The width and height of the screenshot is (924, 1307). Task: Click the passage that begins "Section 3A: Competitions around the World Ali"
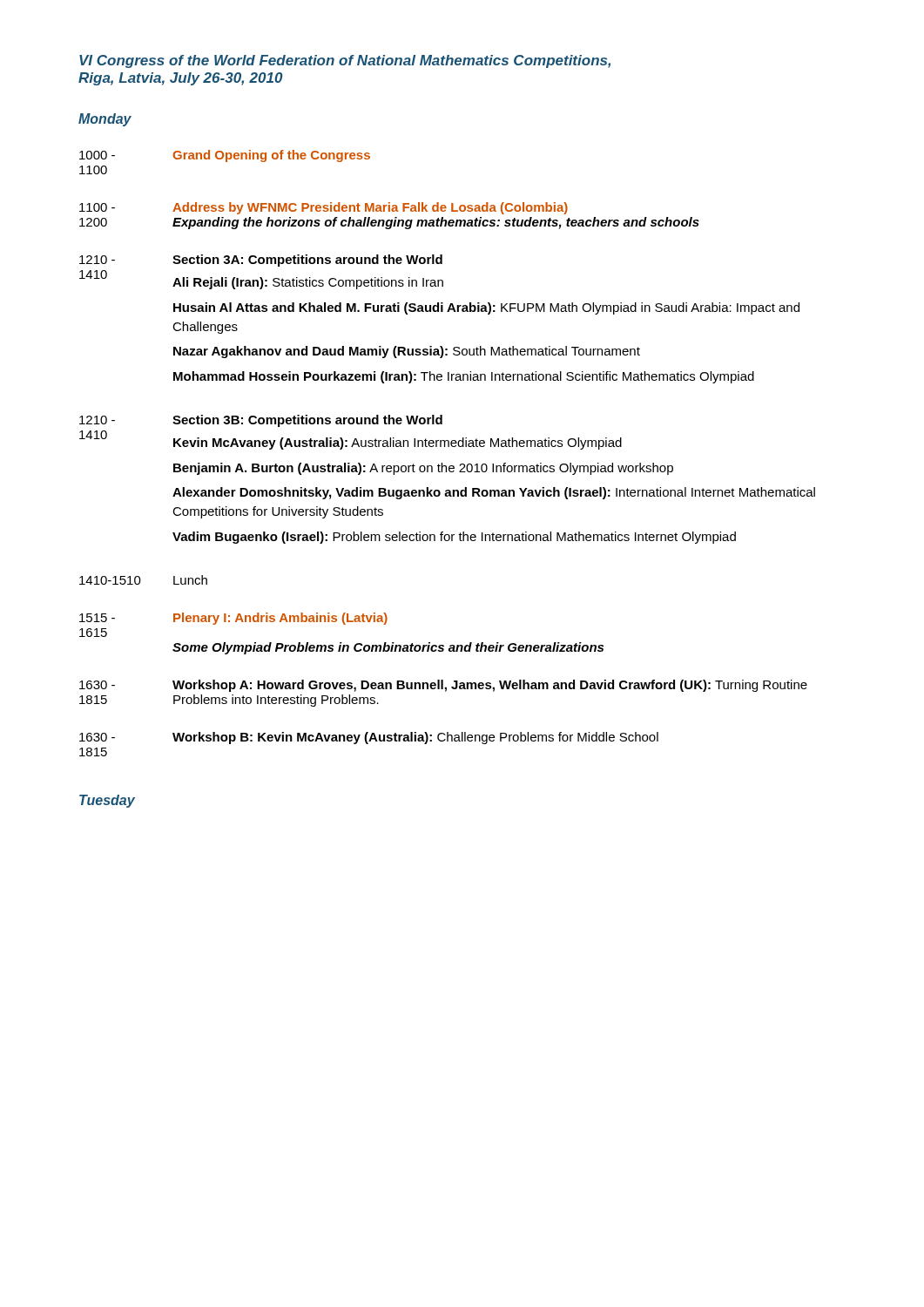click(x=506, y=319)
